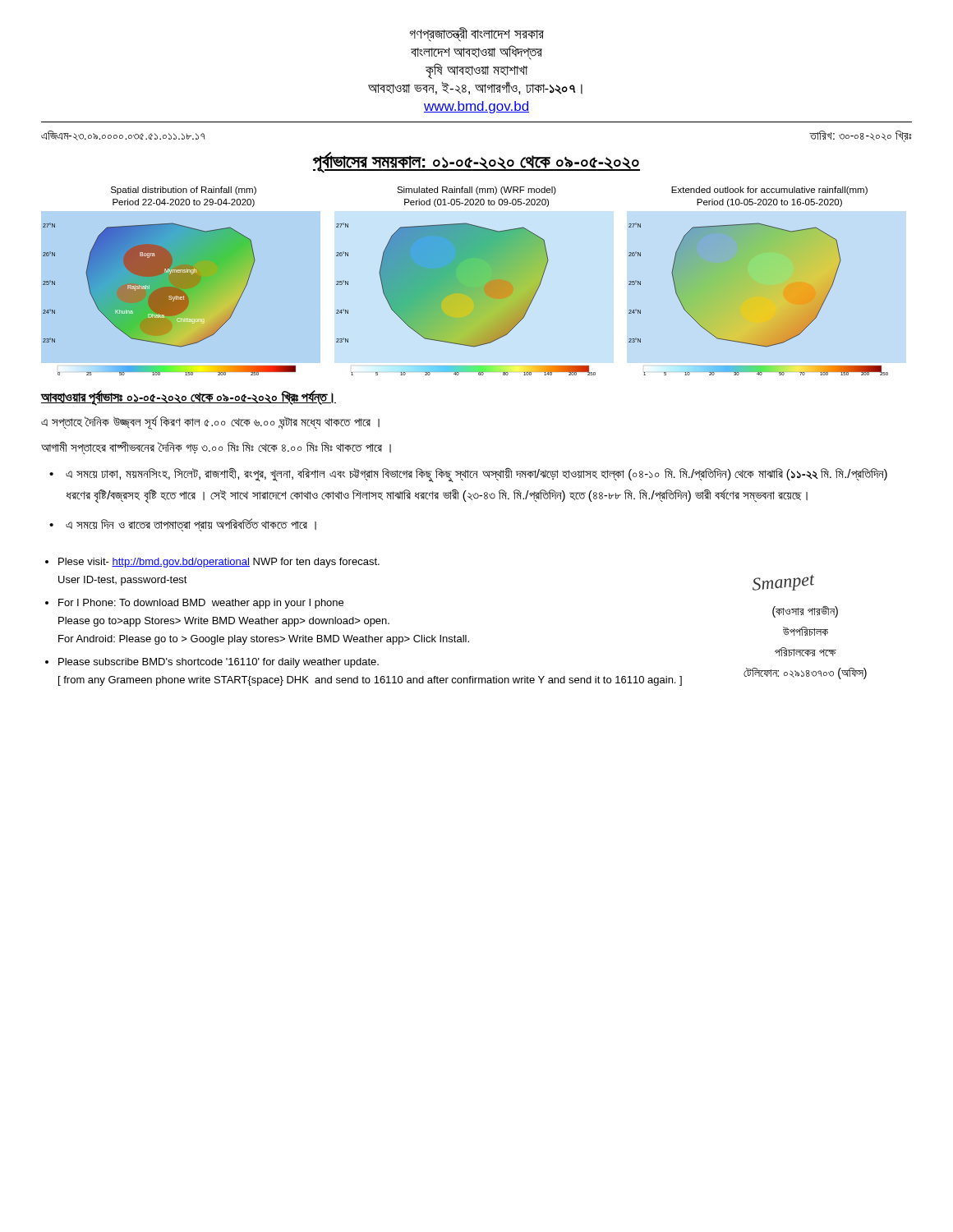953x1232 pixels.
Task: Find the list item that says "Plese visit- http://bmd.gov.bd/operational NWP for ten days"
Action: point(219,570)
